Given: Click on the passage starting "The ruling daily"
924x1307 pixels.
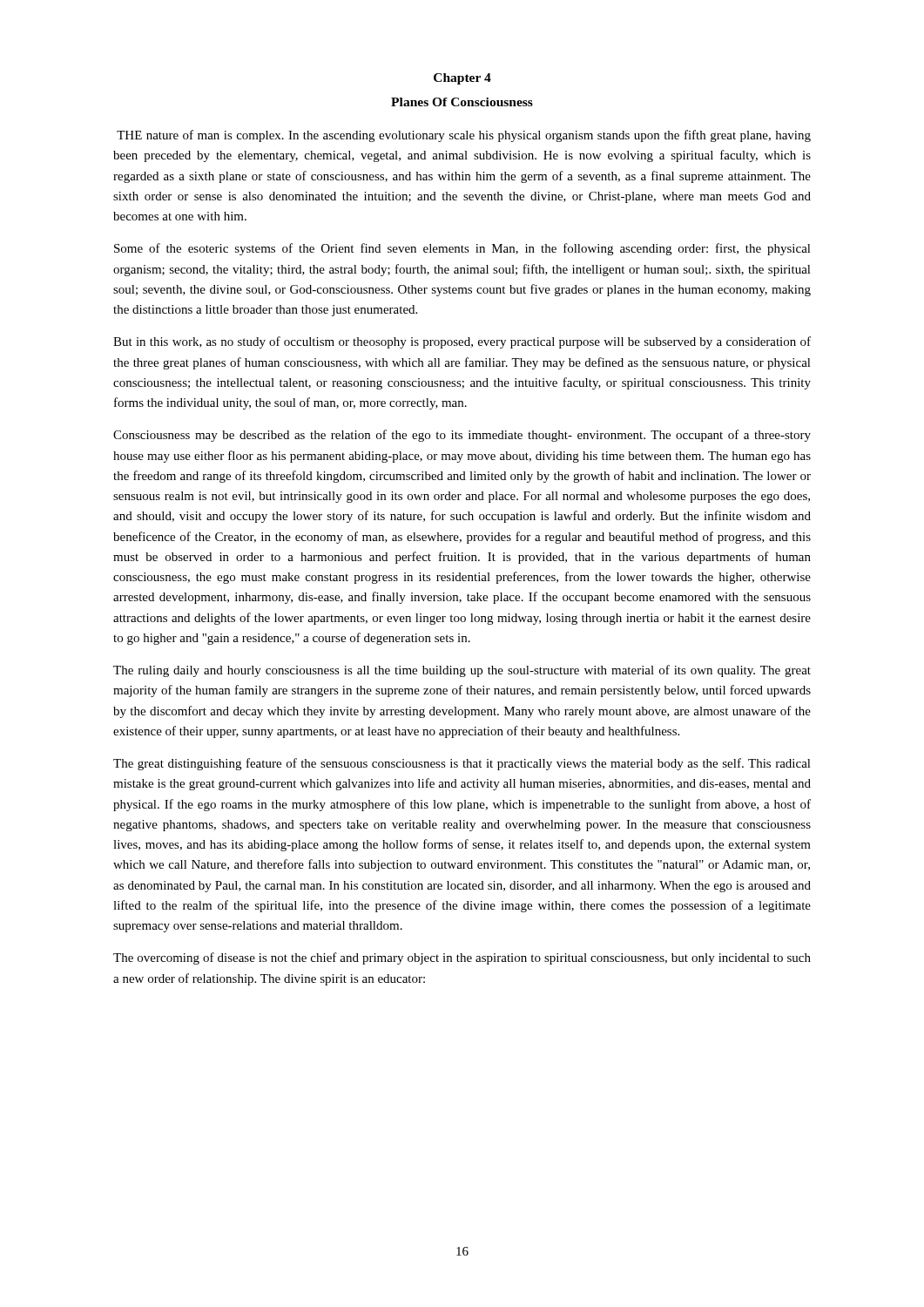Looking at the screenshot, I should (462, 700).
